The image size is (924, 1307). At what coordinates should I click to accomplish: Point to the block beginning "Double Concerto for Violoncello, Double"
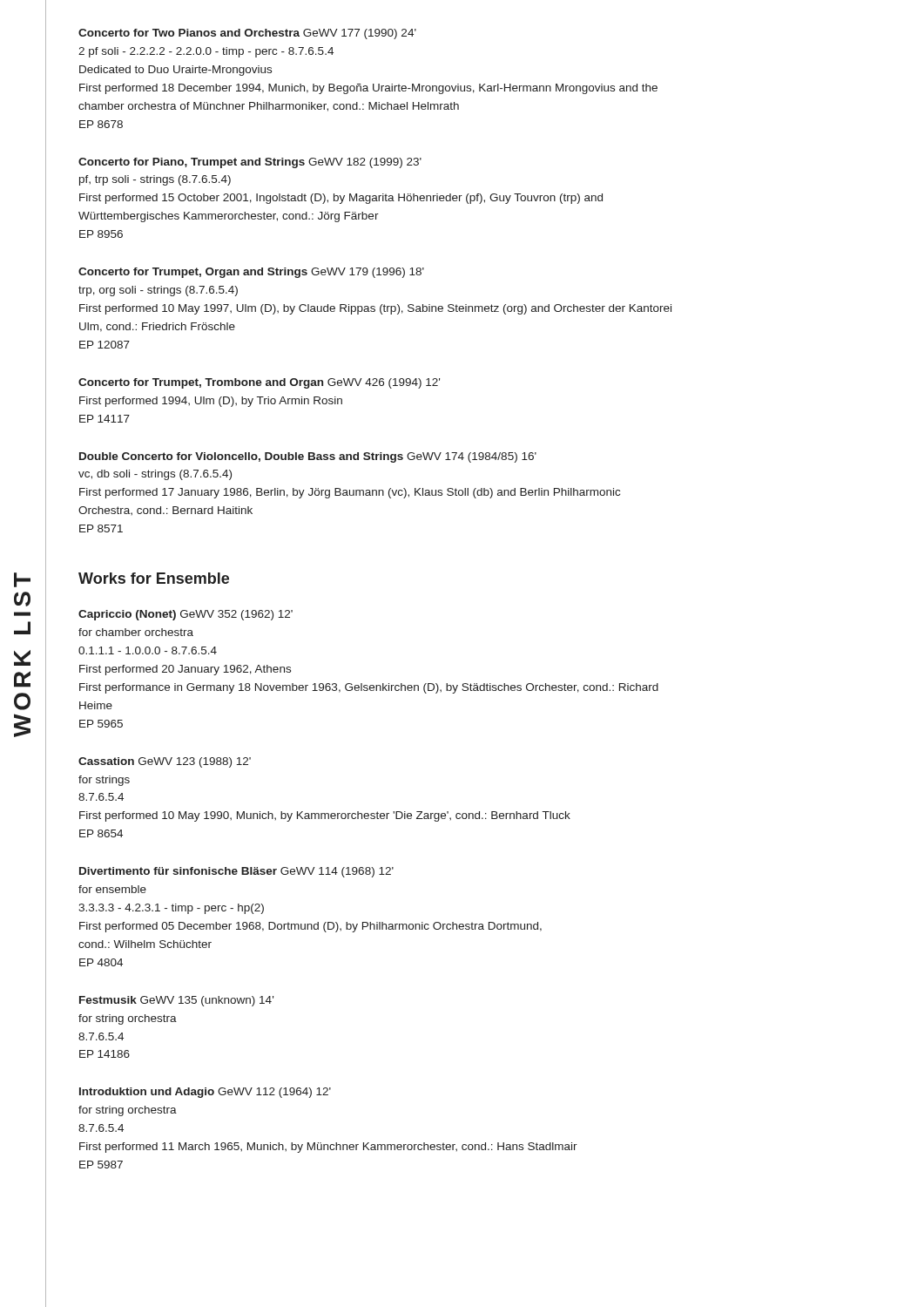click(x=350, y=492)
